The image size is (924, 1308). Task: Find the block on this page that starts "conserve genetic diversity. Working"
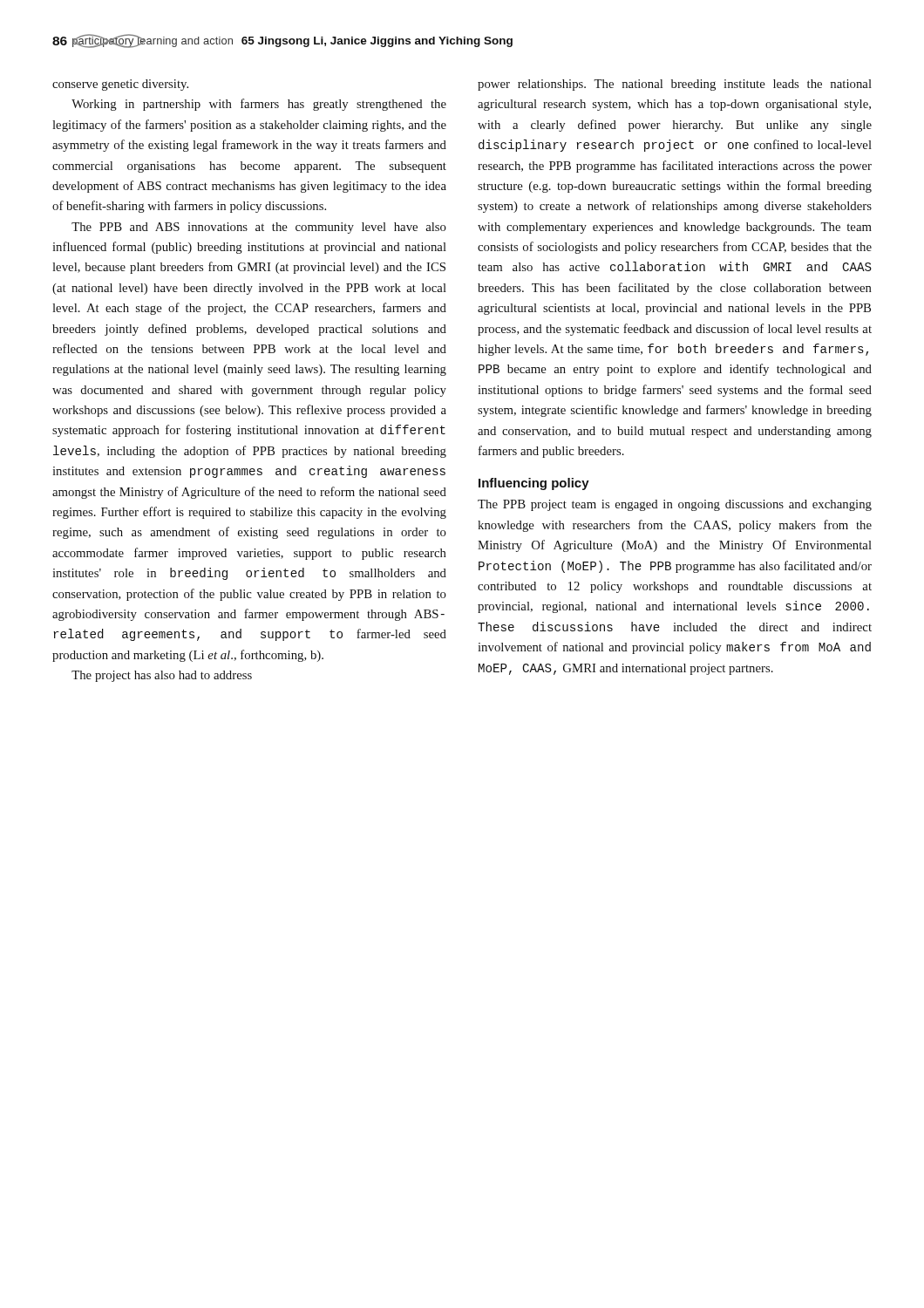point(249,380)
